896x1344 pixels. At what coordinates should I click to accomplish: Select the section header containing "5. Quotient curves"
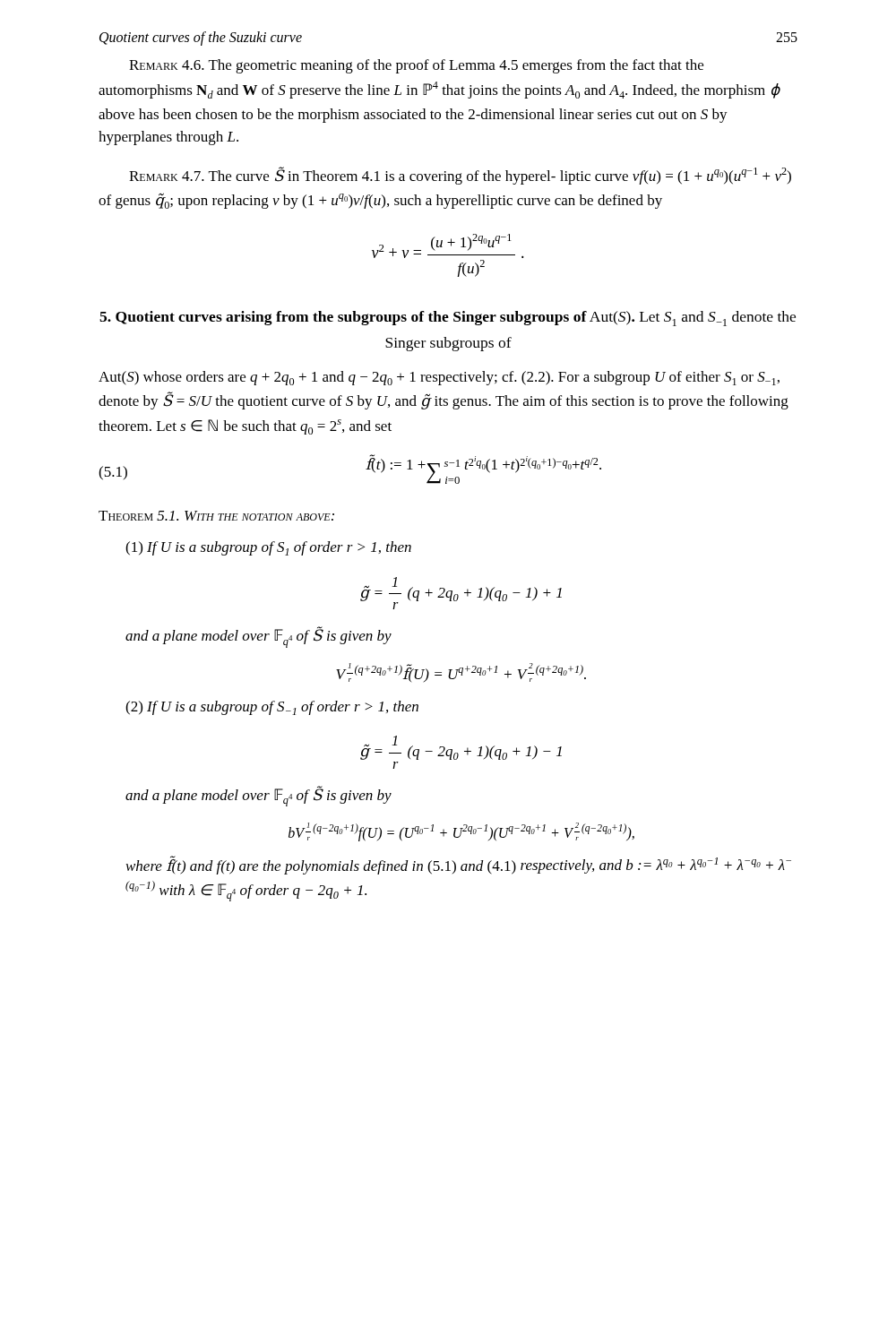(x=448, y=330)
